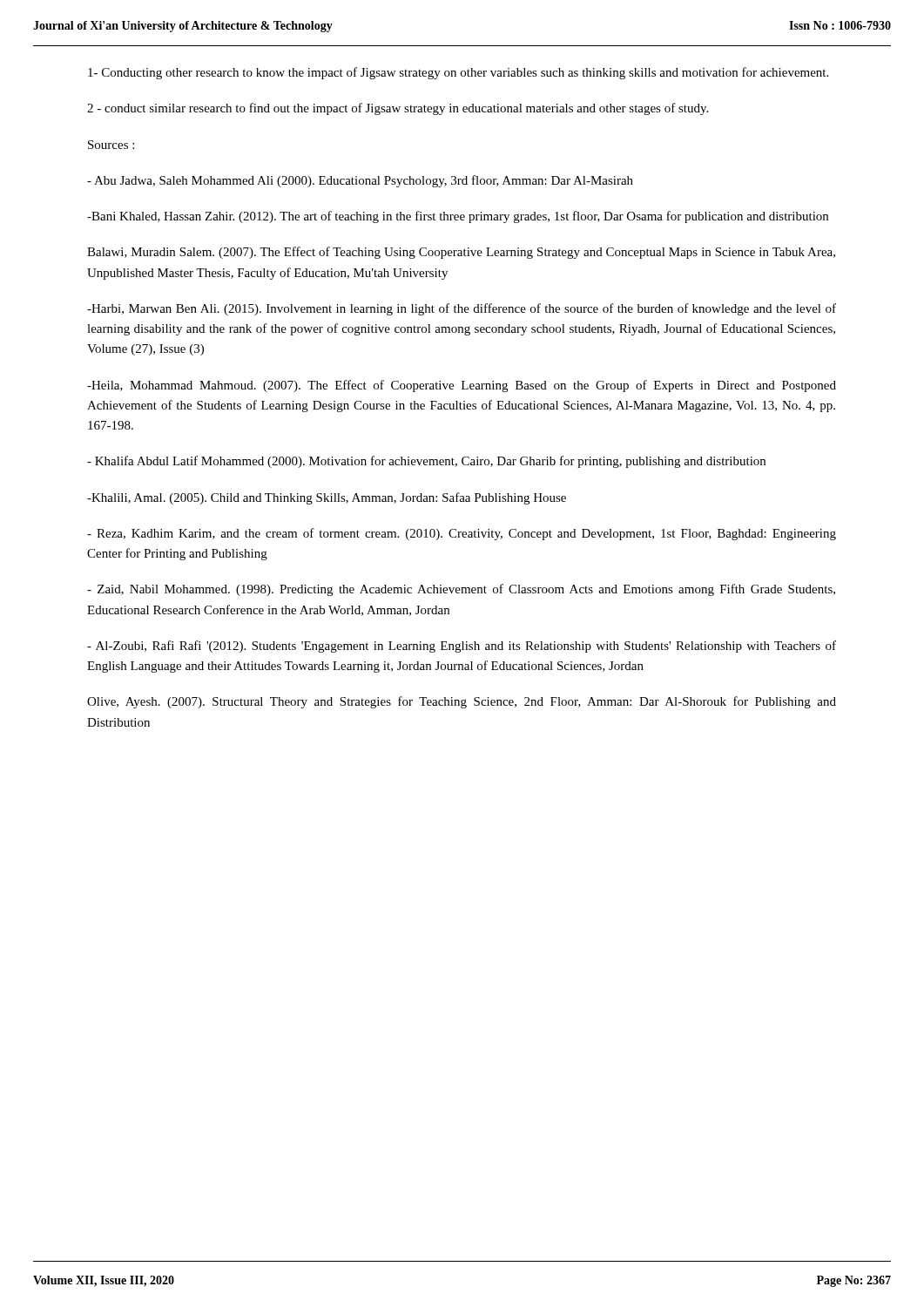Find the list item containing "1- Conducting other research to know the"
This screenshot has height=1307, width=924.
tap(458, 72)
